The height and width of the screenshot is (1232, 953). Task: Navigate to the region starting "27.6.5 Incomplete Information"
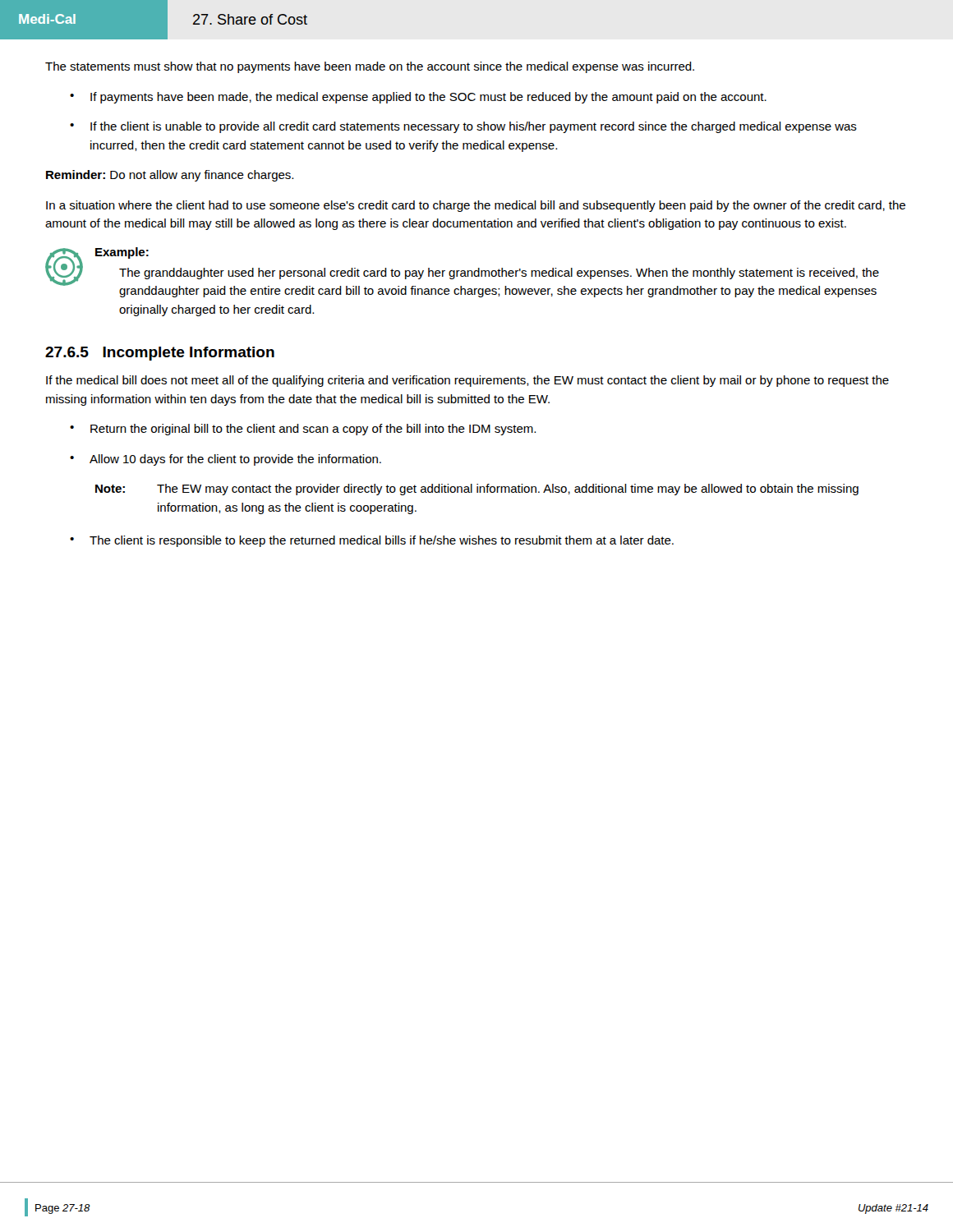[160, 352]
